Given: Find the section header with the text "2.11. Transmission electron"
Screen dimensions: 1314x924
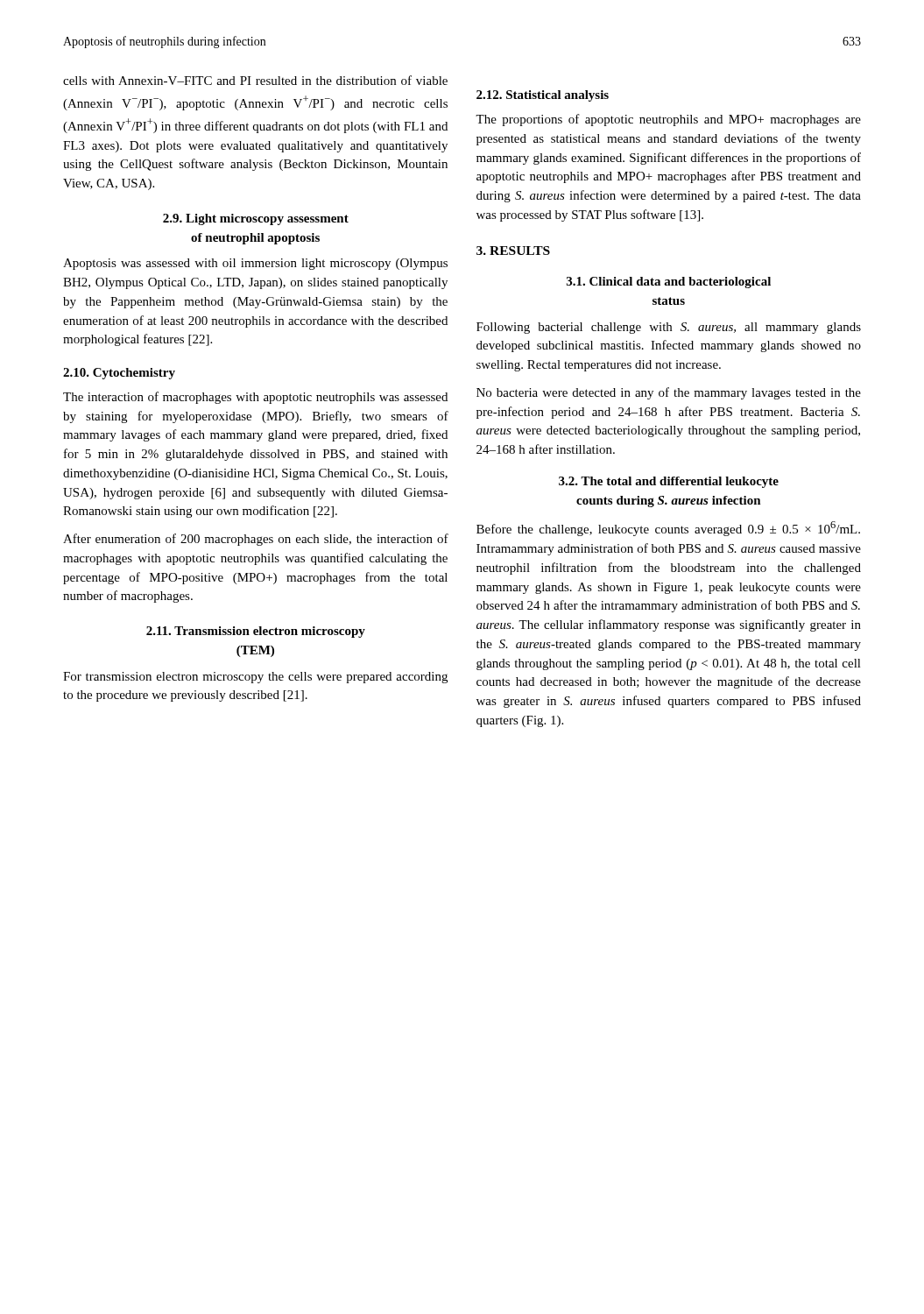Looking at the screenshot, I should tap(256, 640).
